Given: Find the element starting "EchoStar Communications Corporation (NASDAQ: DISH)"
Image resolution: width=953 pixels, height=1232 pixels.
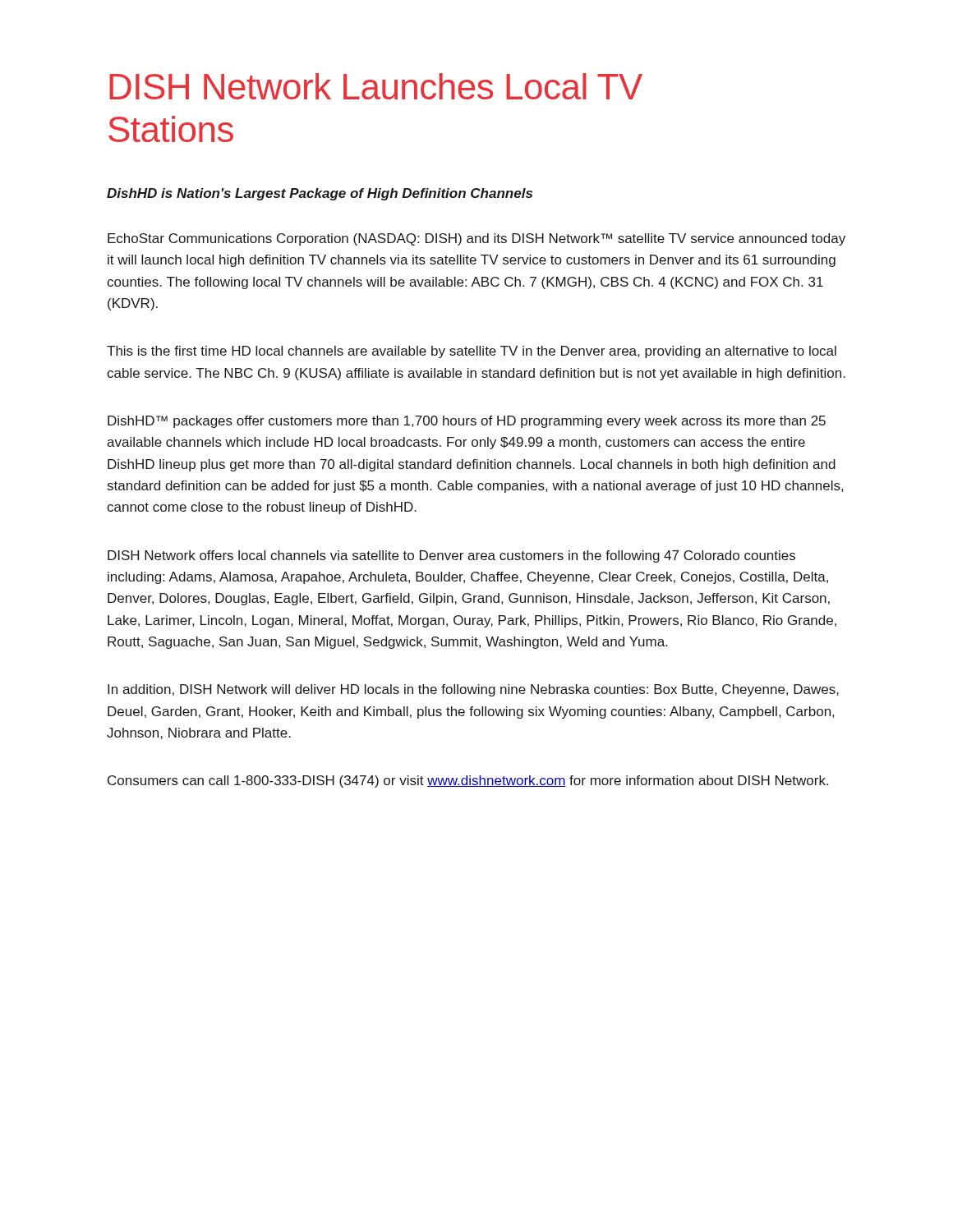Looking at the screenshot, I should [x=476, y=271].
